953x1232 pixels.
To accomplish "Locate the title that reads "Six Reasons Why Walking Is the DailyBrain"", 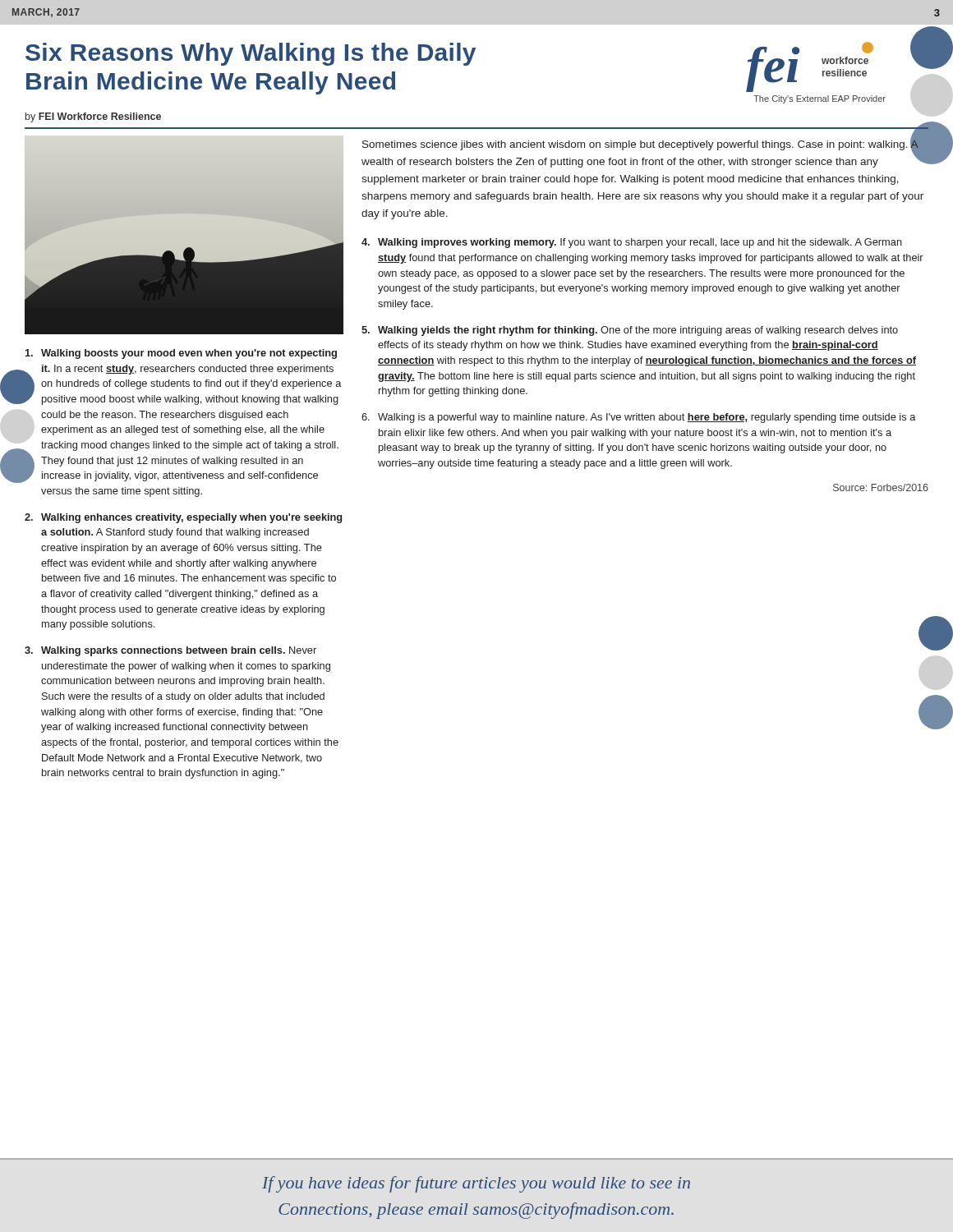I will point(251,67).
